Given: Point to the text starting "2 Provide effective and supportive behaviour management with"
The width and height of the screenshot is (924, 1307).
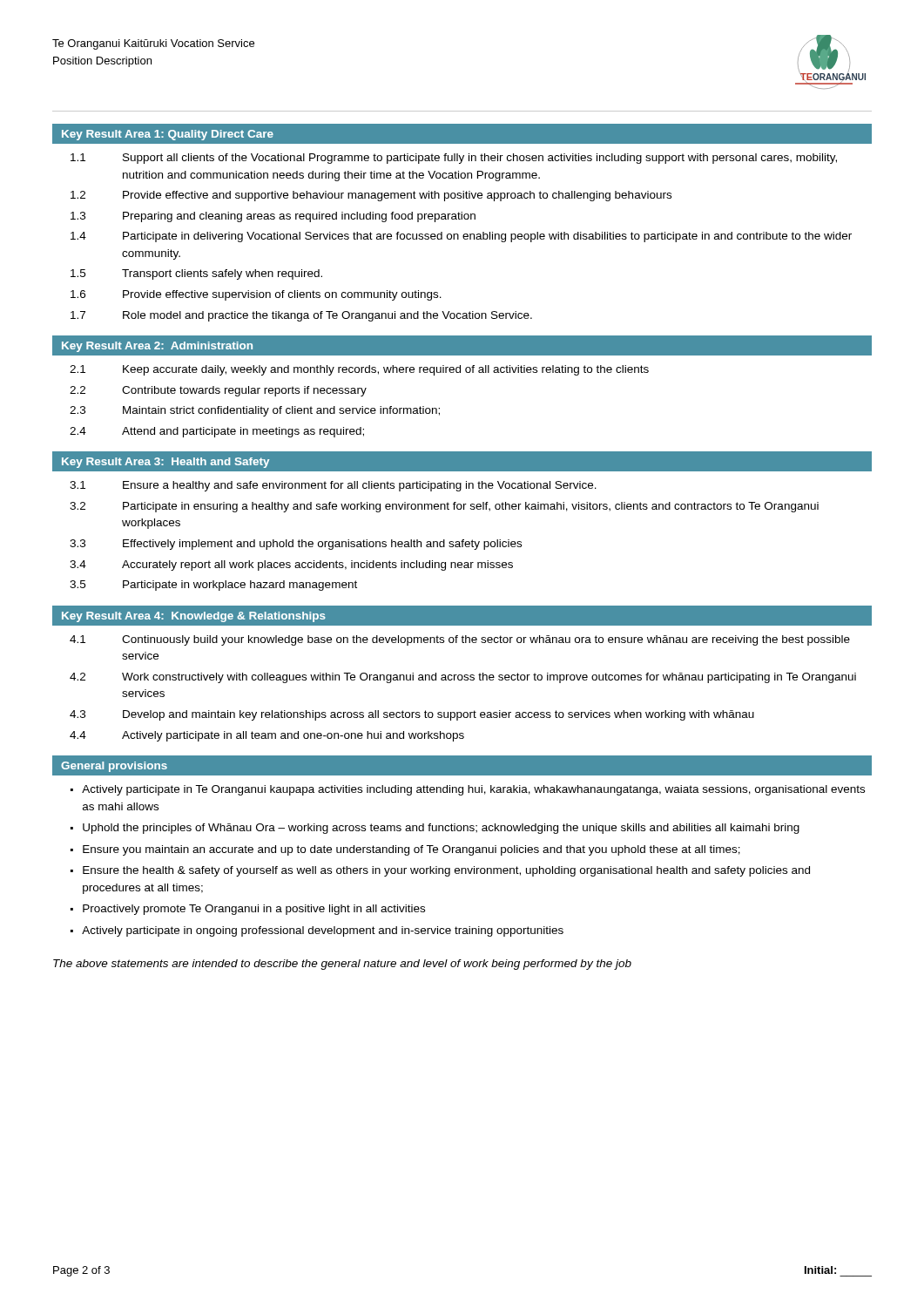Looking at the screenshot, I should 462,195.
